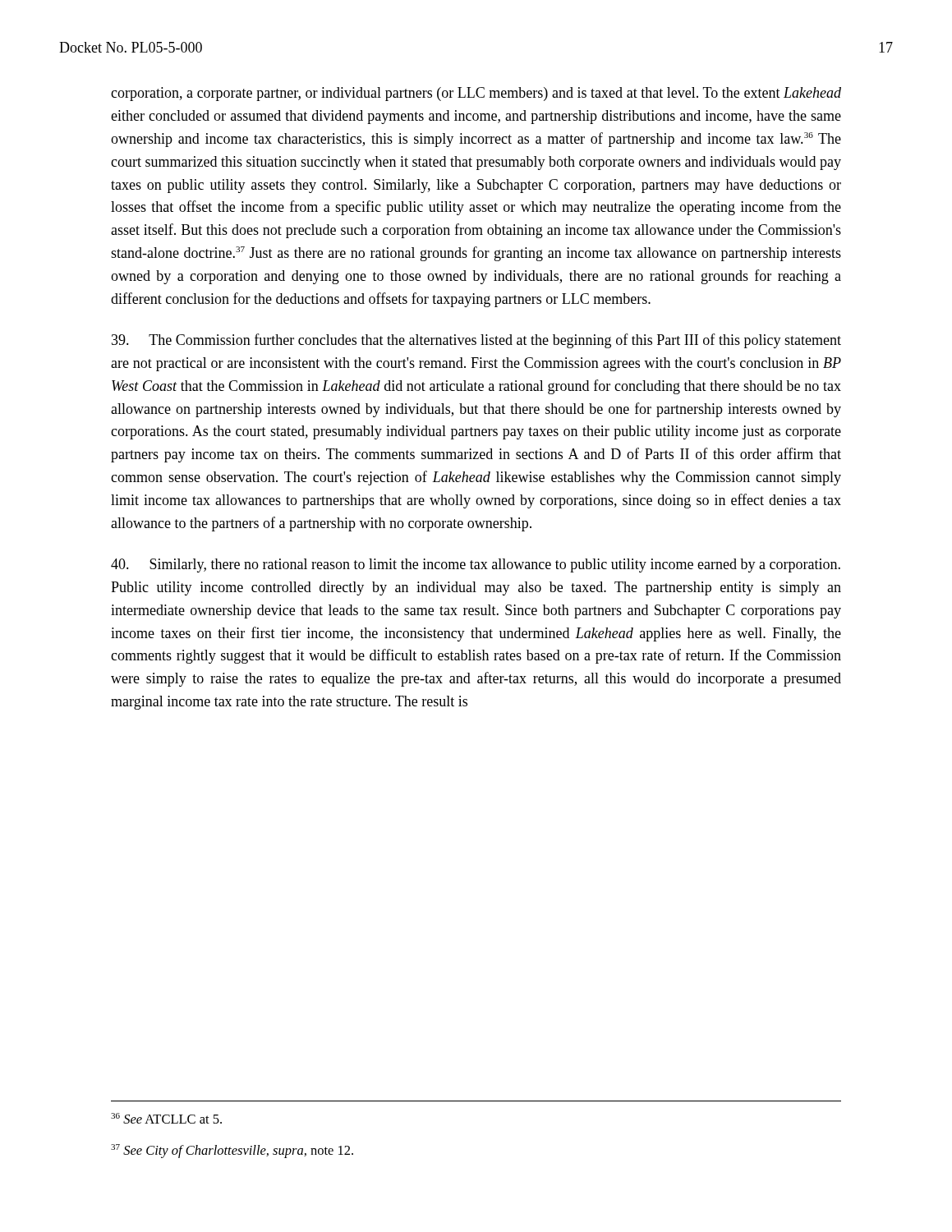
Task: Point to the passage starting "37 See City of Charlottesville,"
Action: [232, 1150]
